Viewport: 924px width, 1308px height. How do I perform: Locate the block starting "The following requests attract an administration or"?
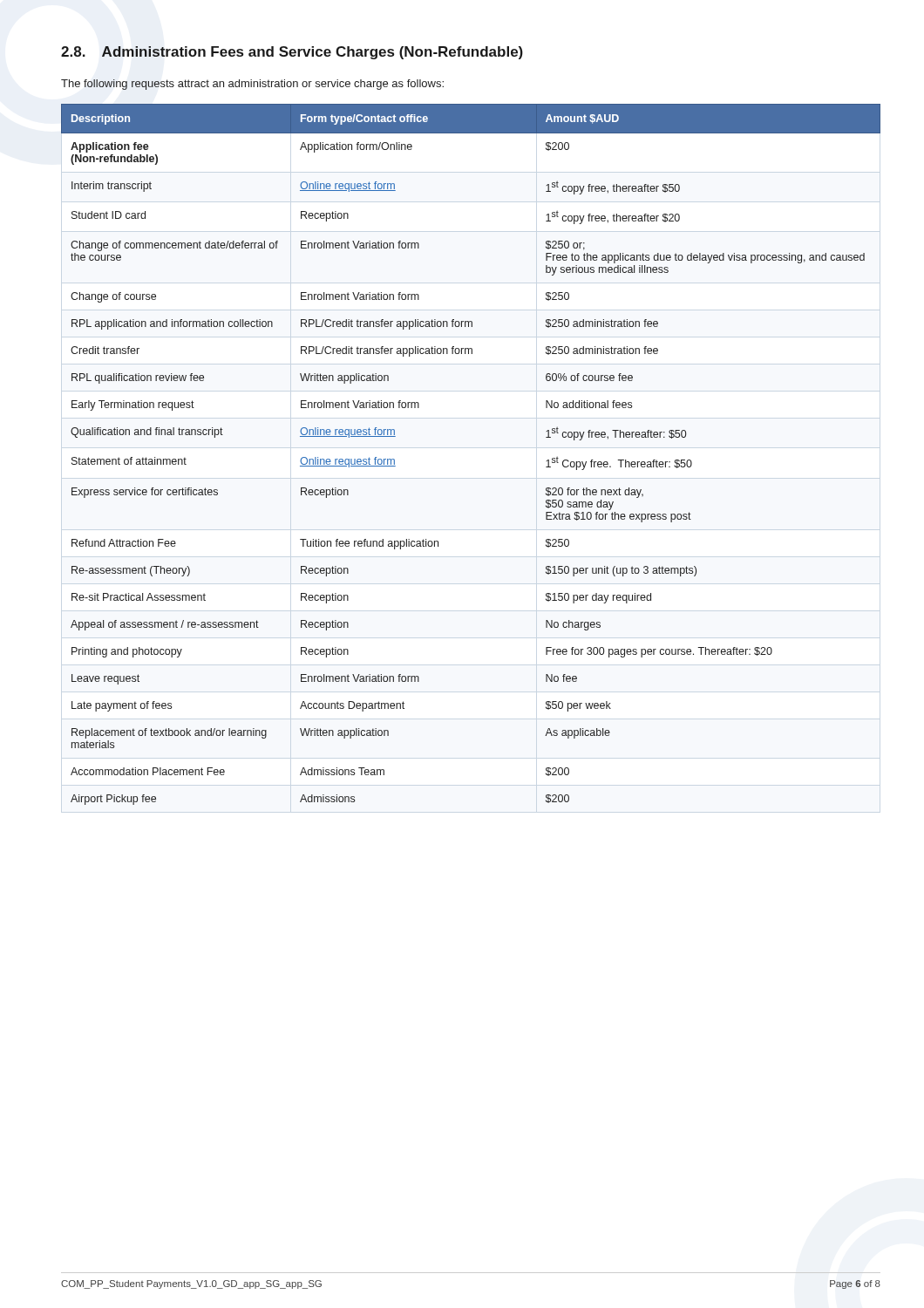(253, 83)
